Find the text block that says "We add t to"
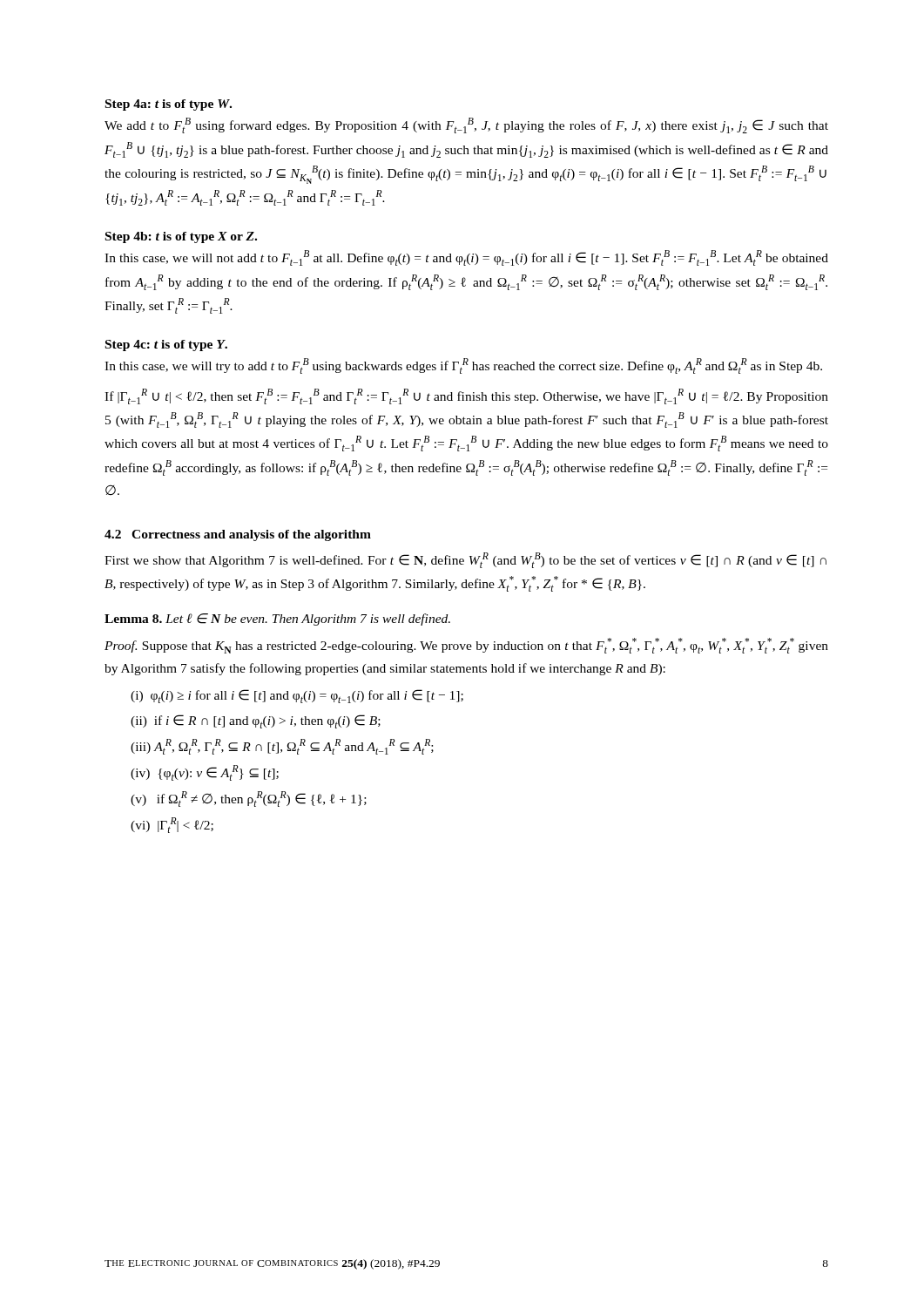 [466, 162]
